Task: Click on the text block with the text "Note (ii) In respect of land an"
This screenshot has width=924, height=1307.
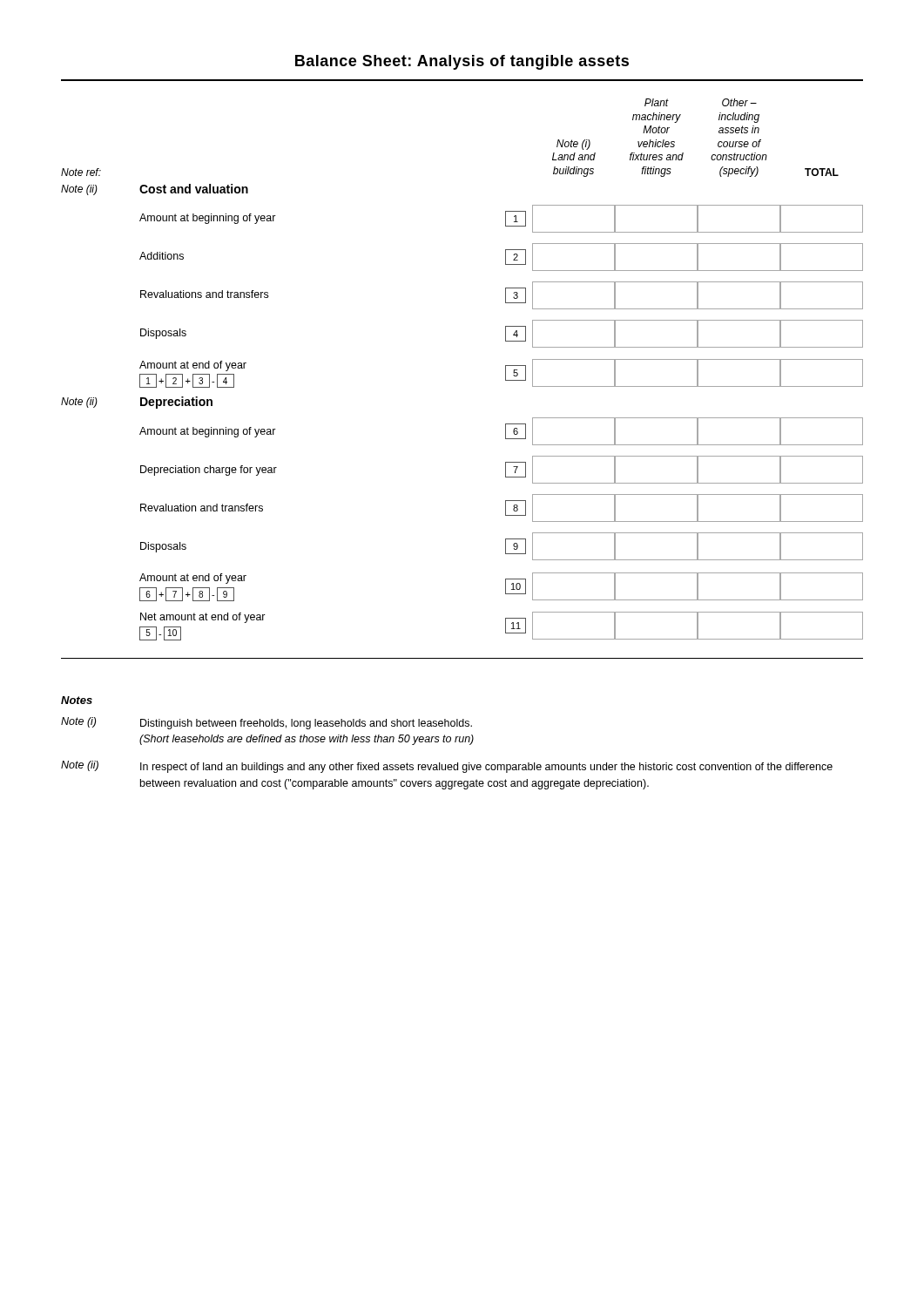Action: pos(462,775)
